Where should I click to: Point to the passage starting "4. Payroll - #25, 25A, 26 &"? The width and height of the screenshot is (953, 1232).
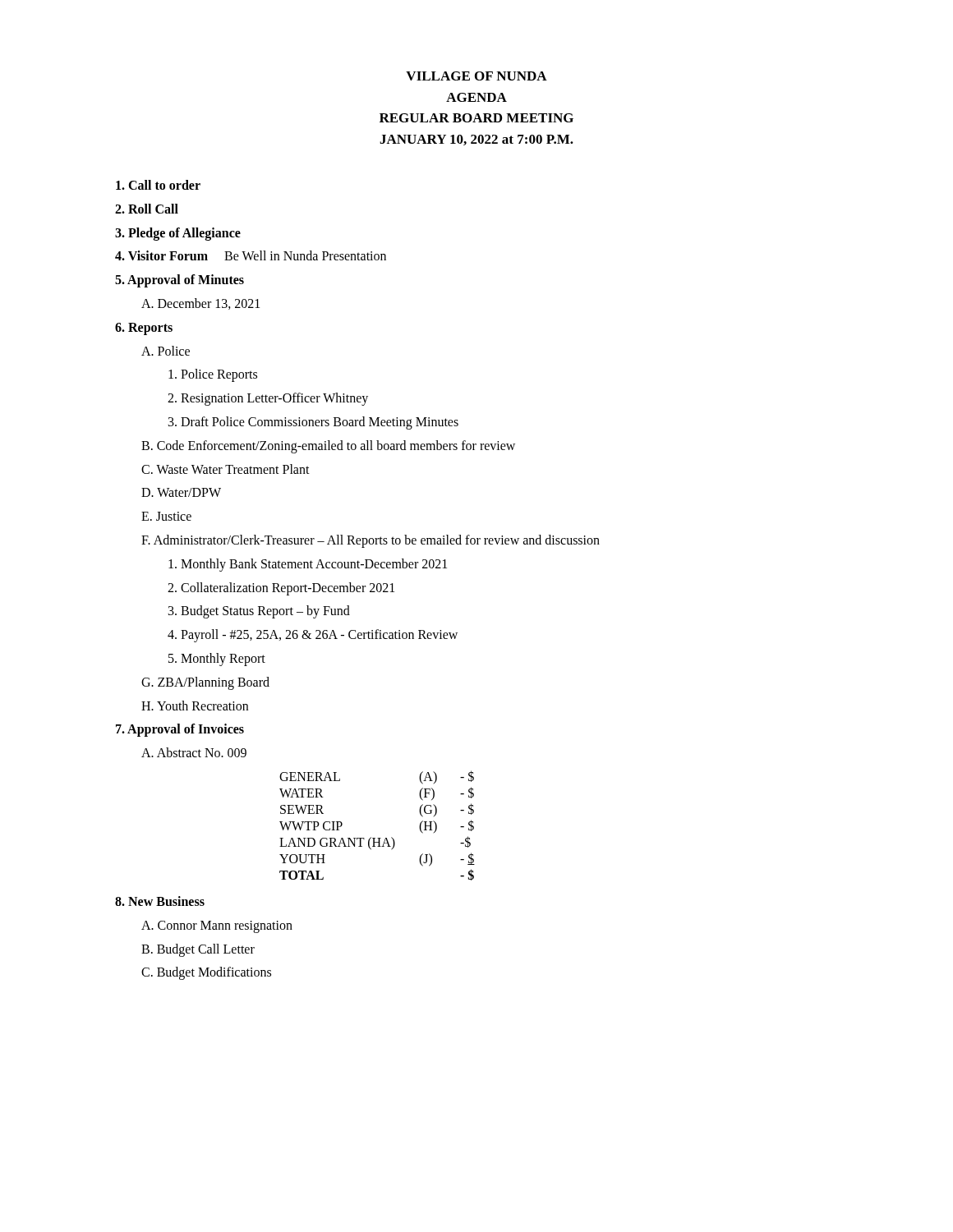click(313, 635)
